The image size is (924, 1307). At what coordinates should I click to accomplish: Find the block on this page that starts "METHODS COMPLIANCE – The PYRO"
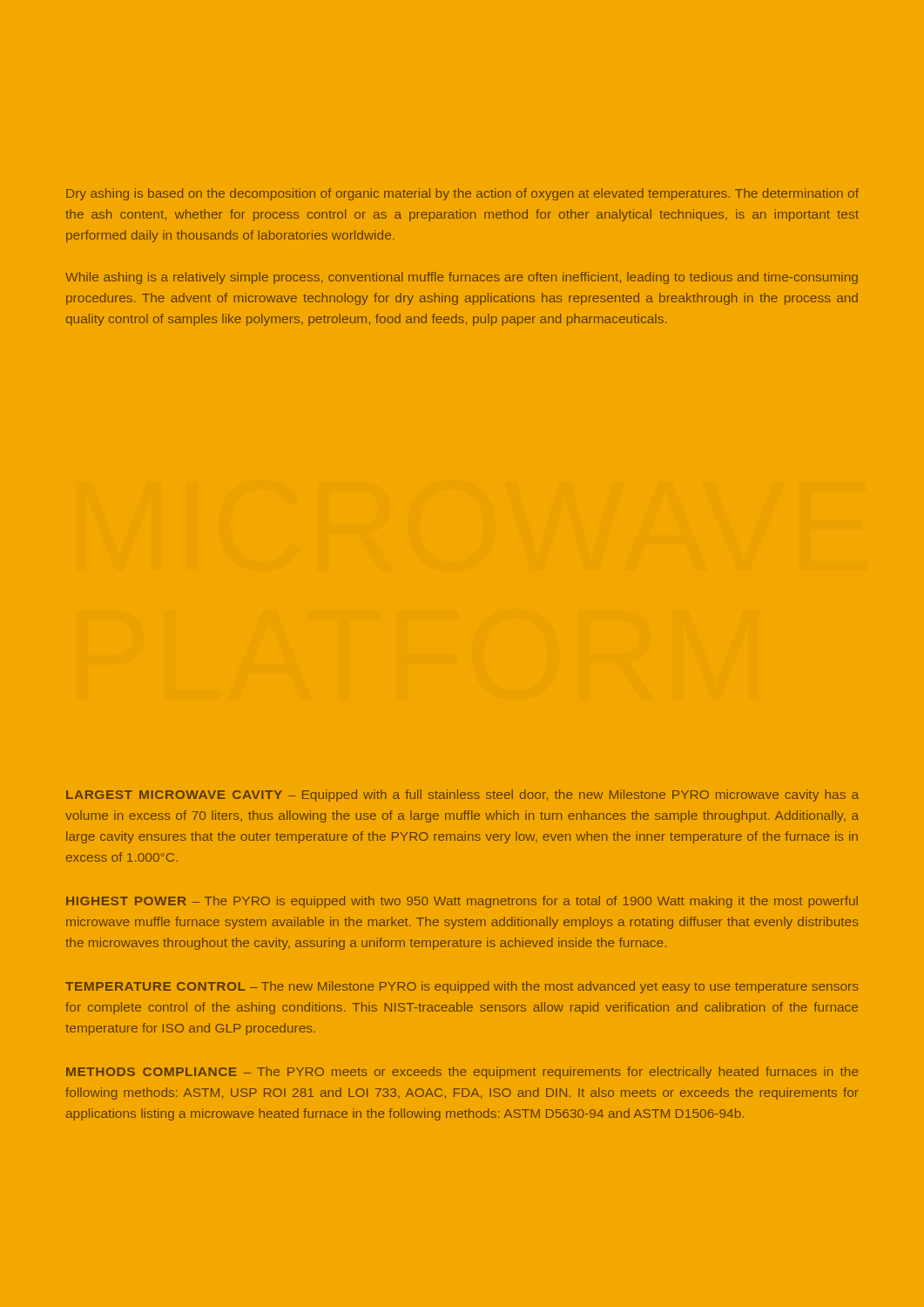pyautogui.click(x=462, y=1092)
